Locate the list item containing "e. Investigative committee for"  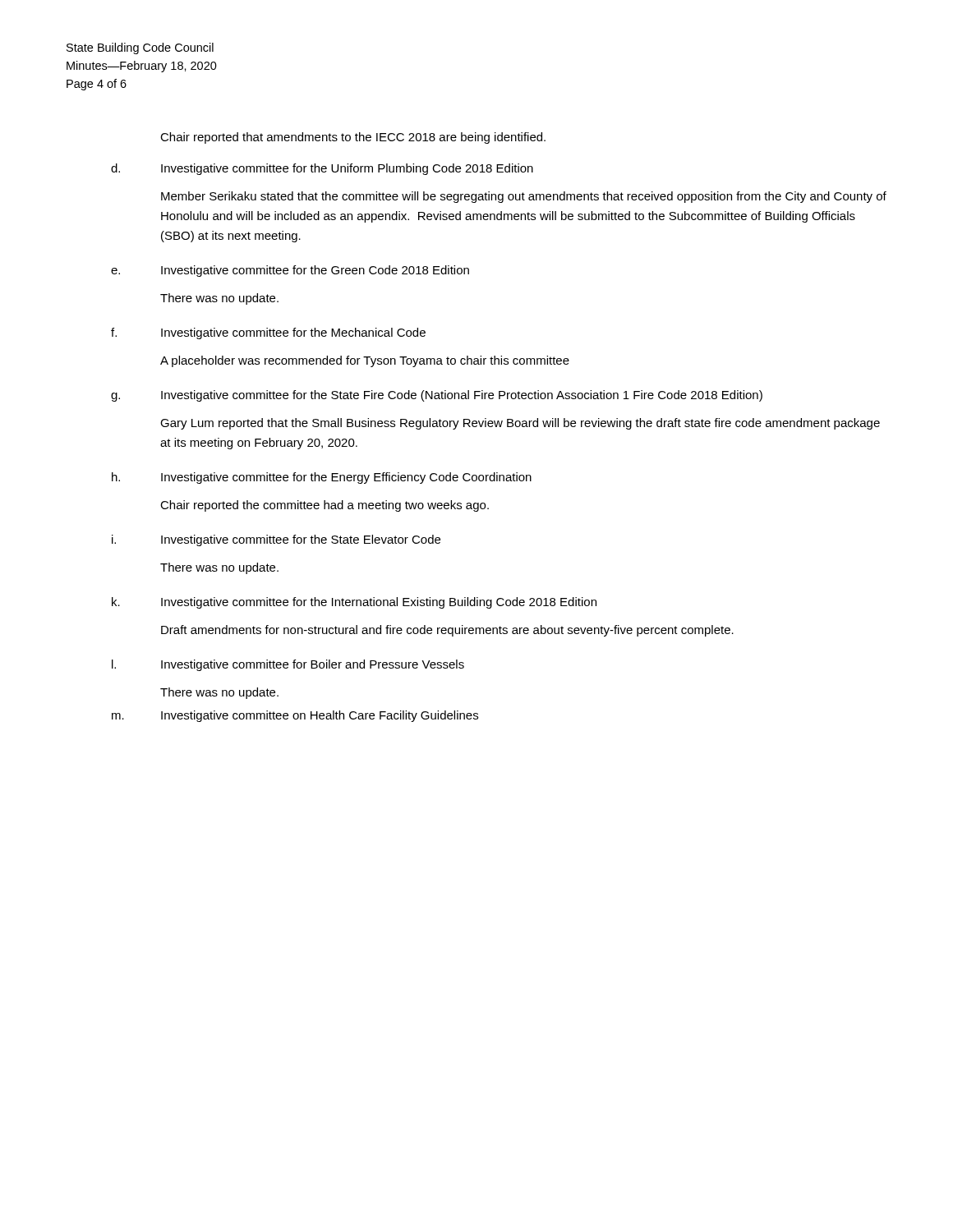click(x=476, y=270)
